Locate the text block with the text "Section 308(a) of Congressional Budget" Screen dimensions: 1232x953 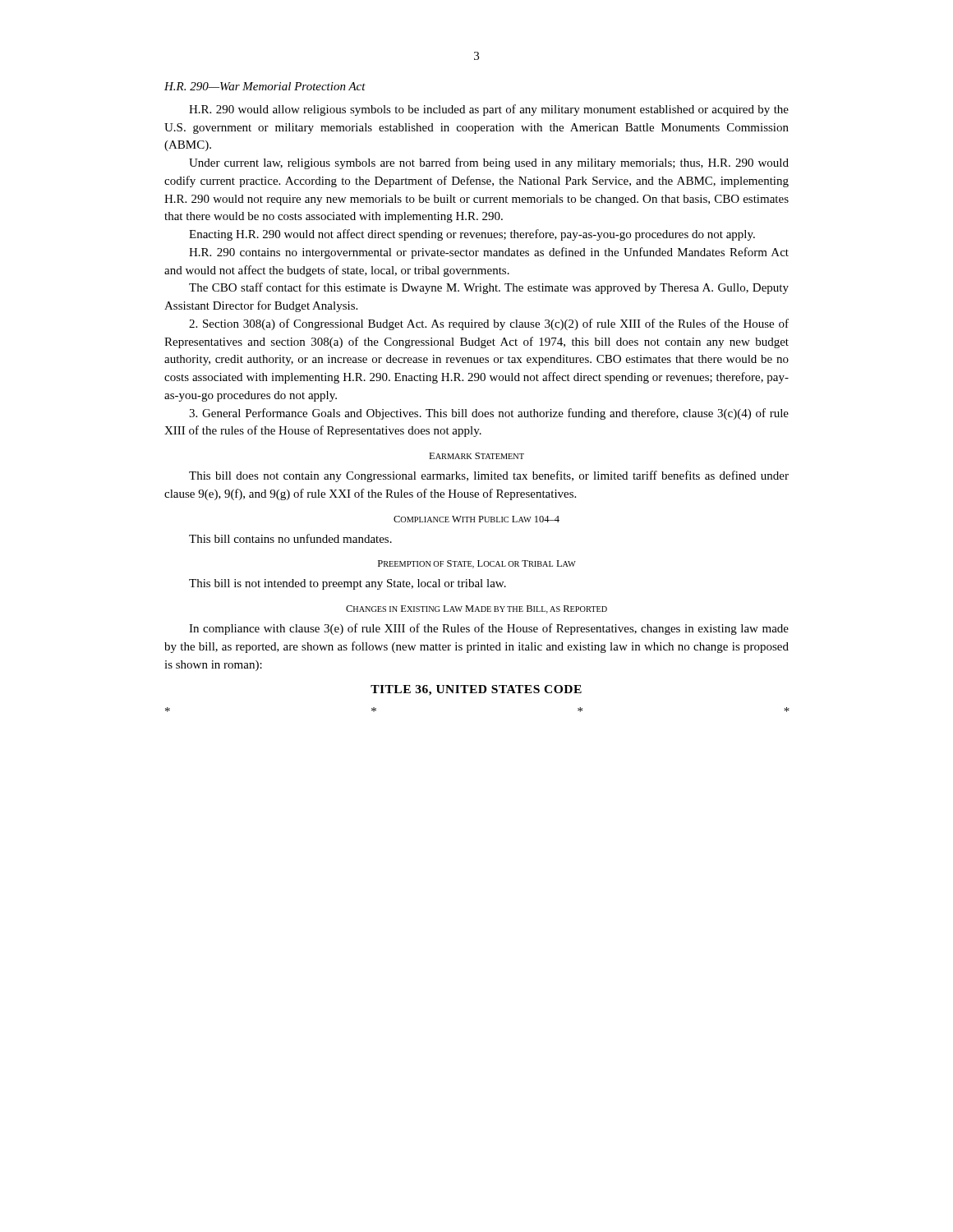click(476, 360)
